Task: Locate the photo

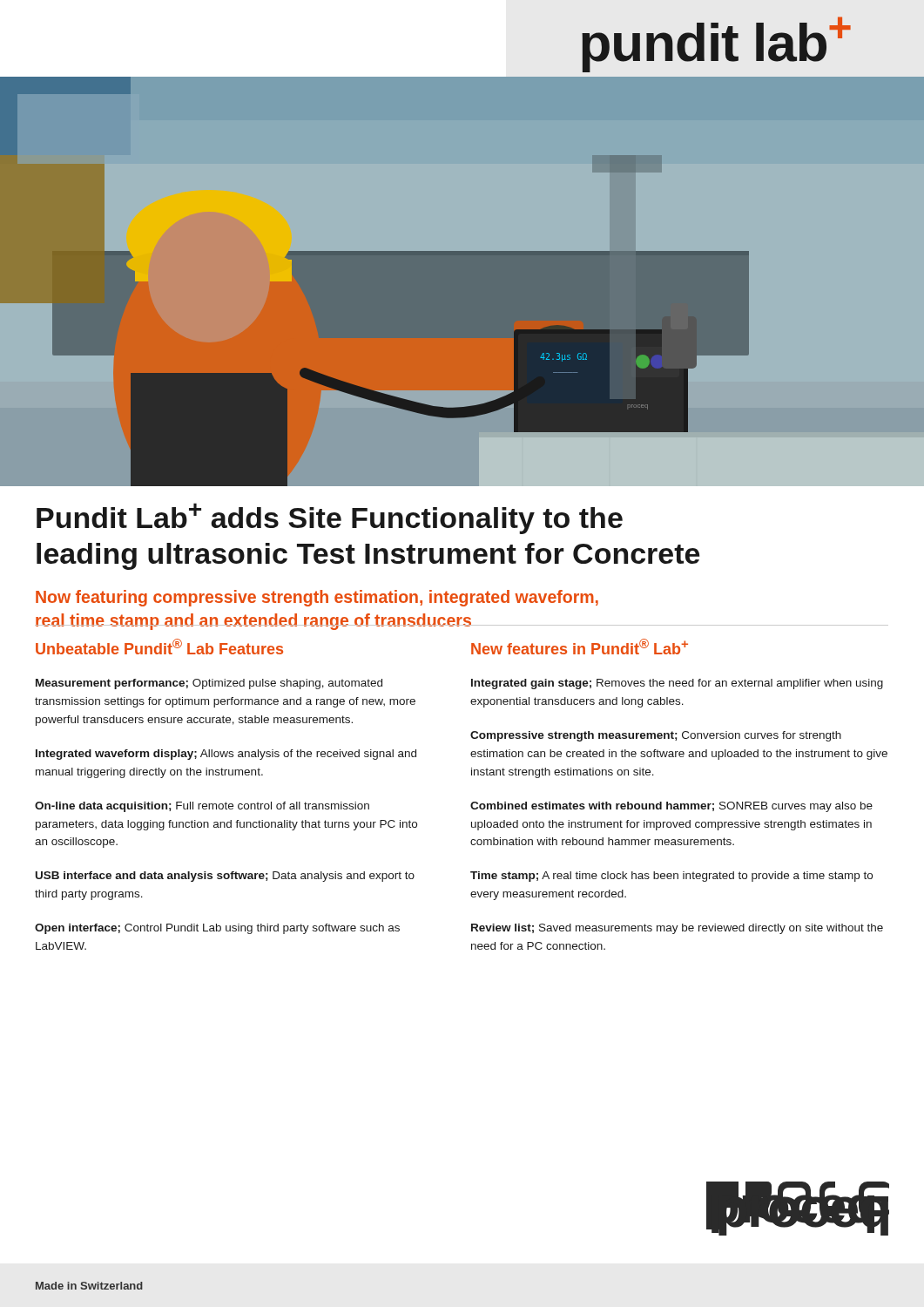Action: [462, 281]
